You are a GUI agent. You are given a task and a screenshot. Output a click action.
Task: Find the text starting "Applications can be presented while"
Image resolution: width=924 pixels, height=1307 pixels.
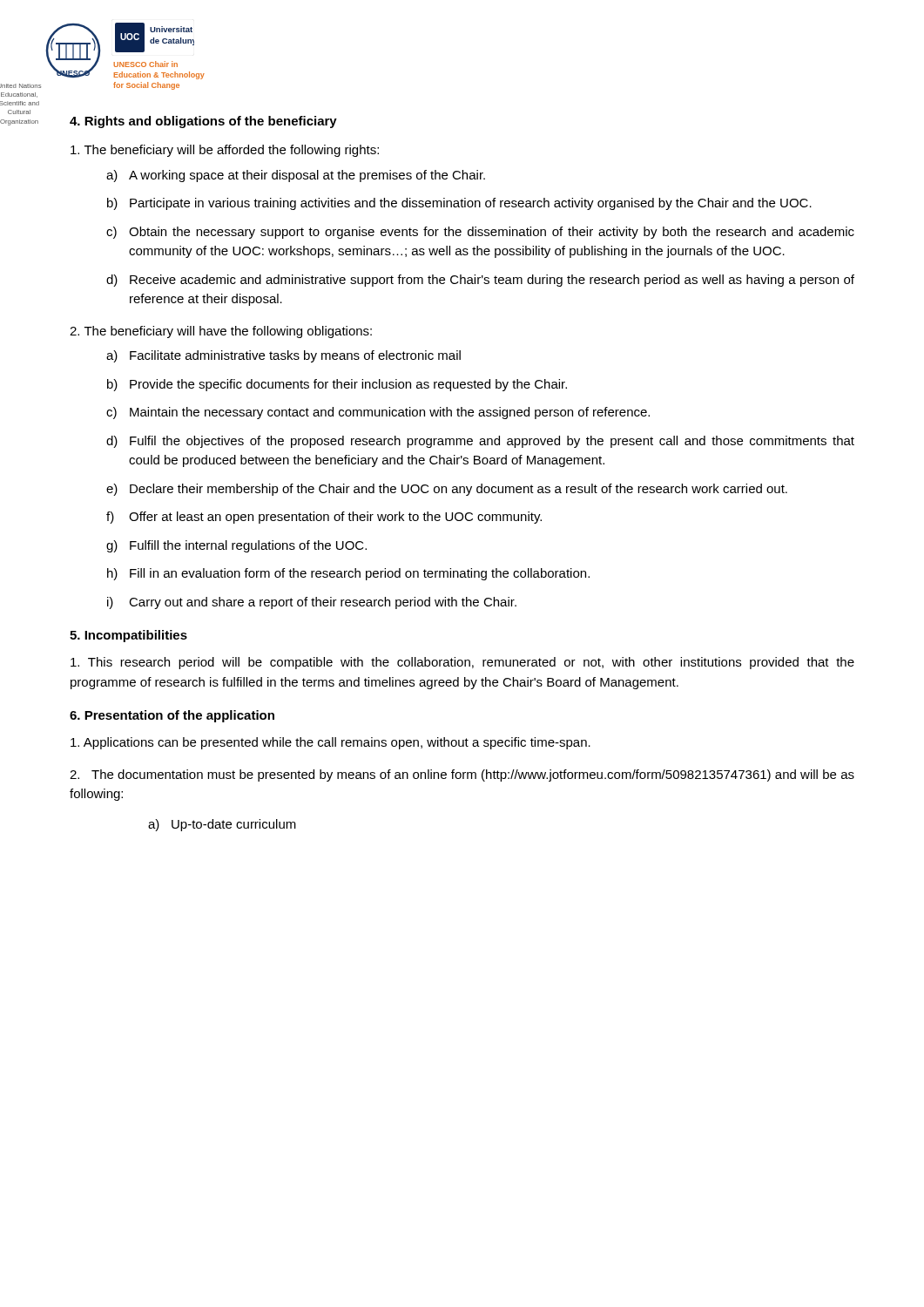330,742
